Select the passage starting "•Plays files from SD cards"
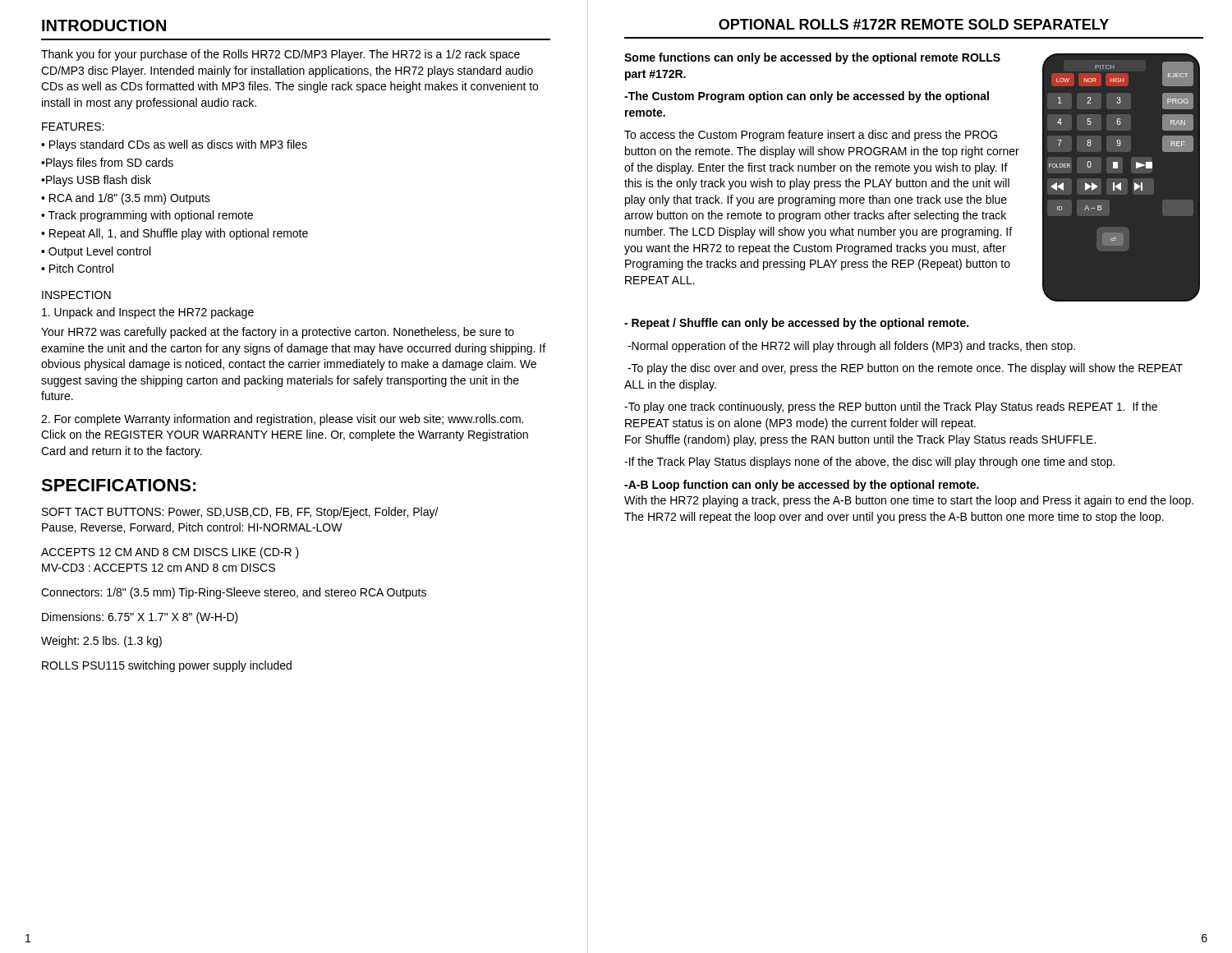 coord(107,162)
